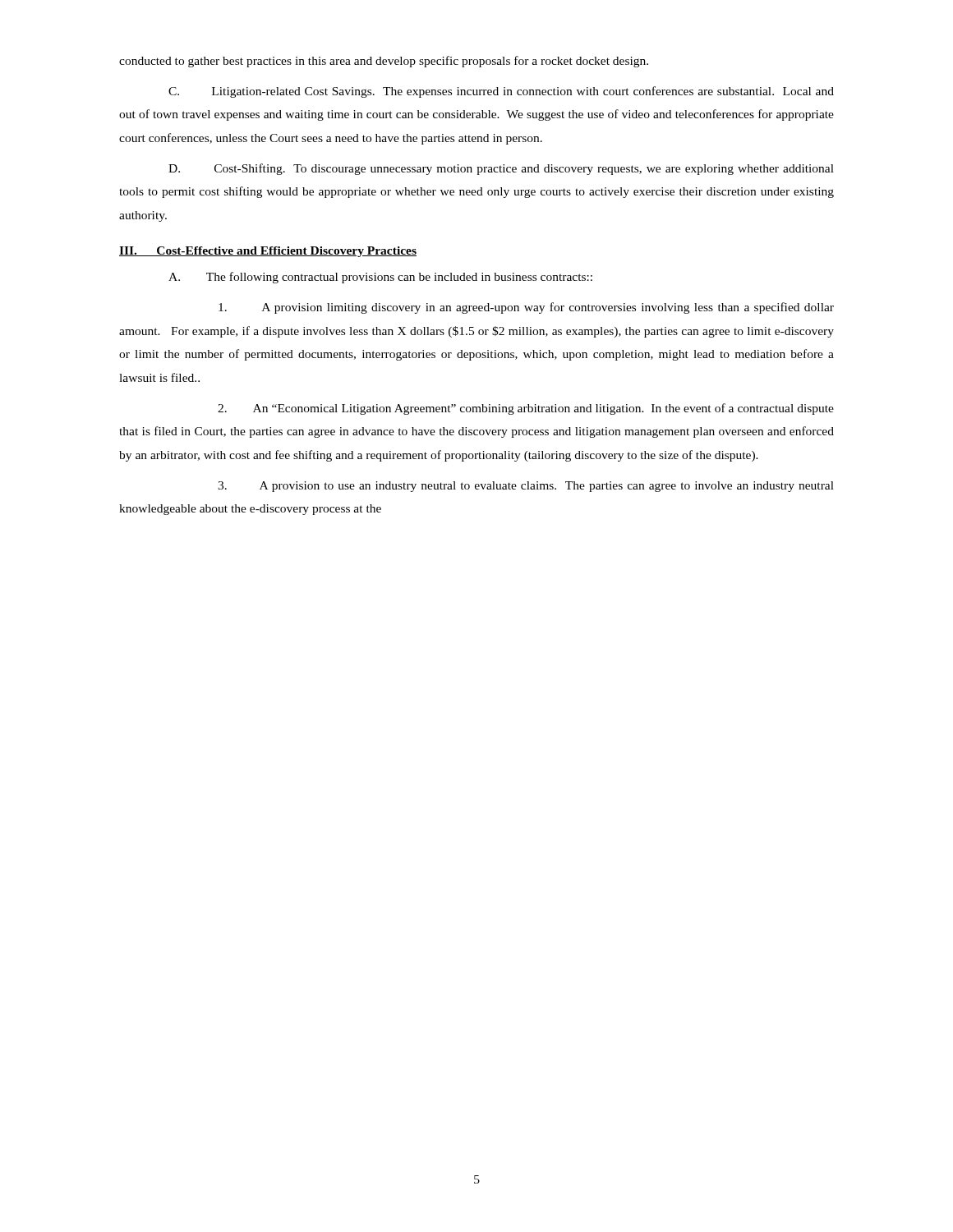Find the block starting "C. Litigation-related Cost Savings."
The width and height of the screenshot is (953, 1232).
click(x=476, y=114)
